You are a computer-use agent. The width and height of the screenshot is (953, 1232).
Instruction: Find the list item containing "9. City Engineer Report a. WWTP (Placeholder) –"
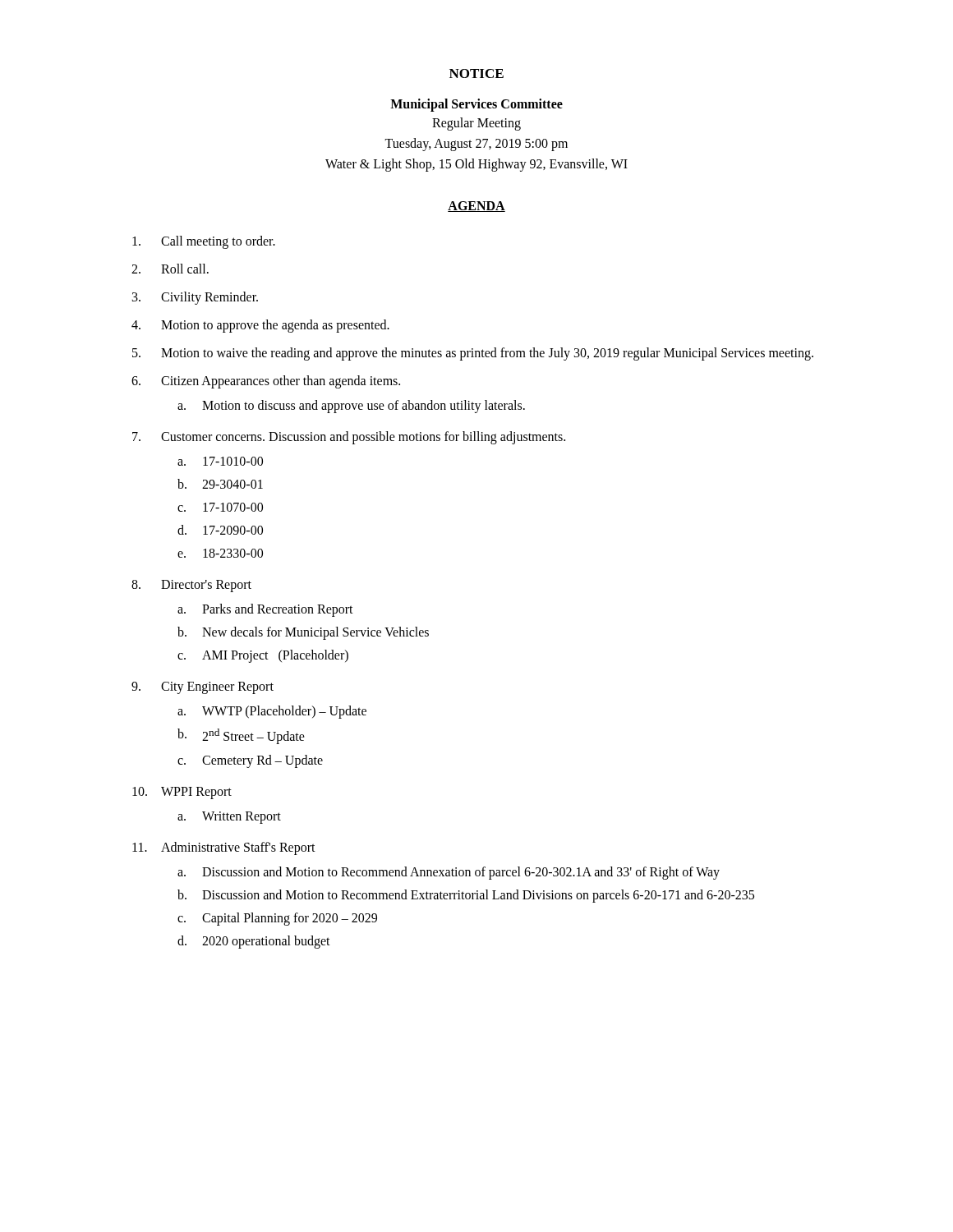(203, 688)
